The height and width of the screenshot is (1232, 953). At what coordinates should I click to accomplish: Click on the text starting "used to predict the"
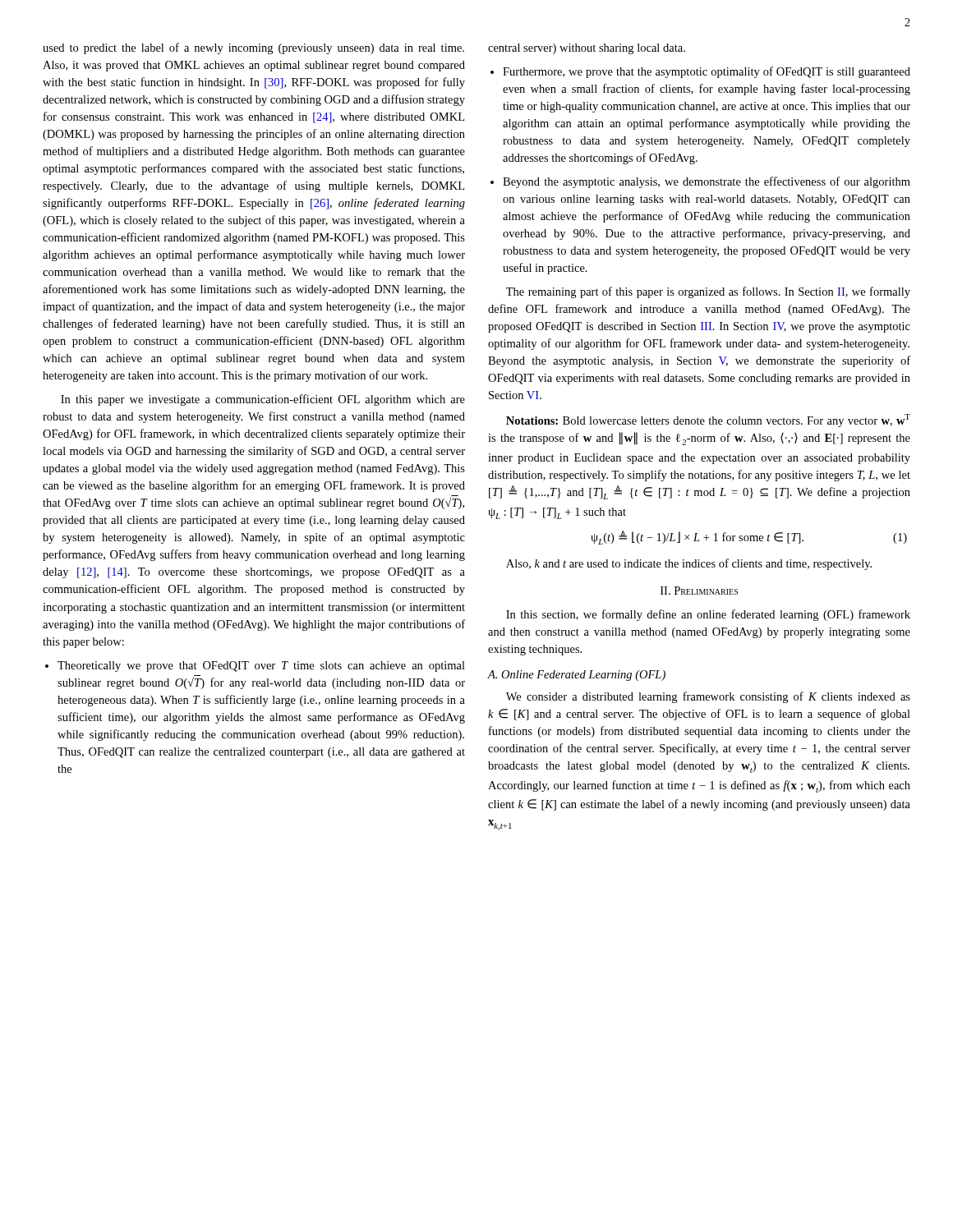pyautogui.click(x=254, y=212)
